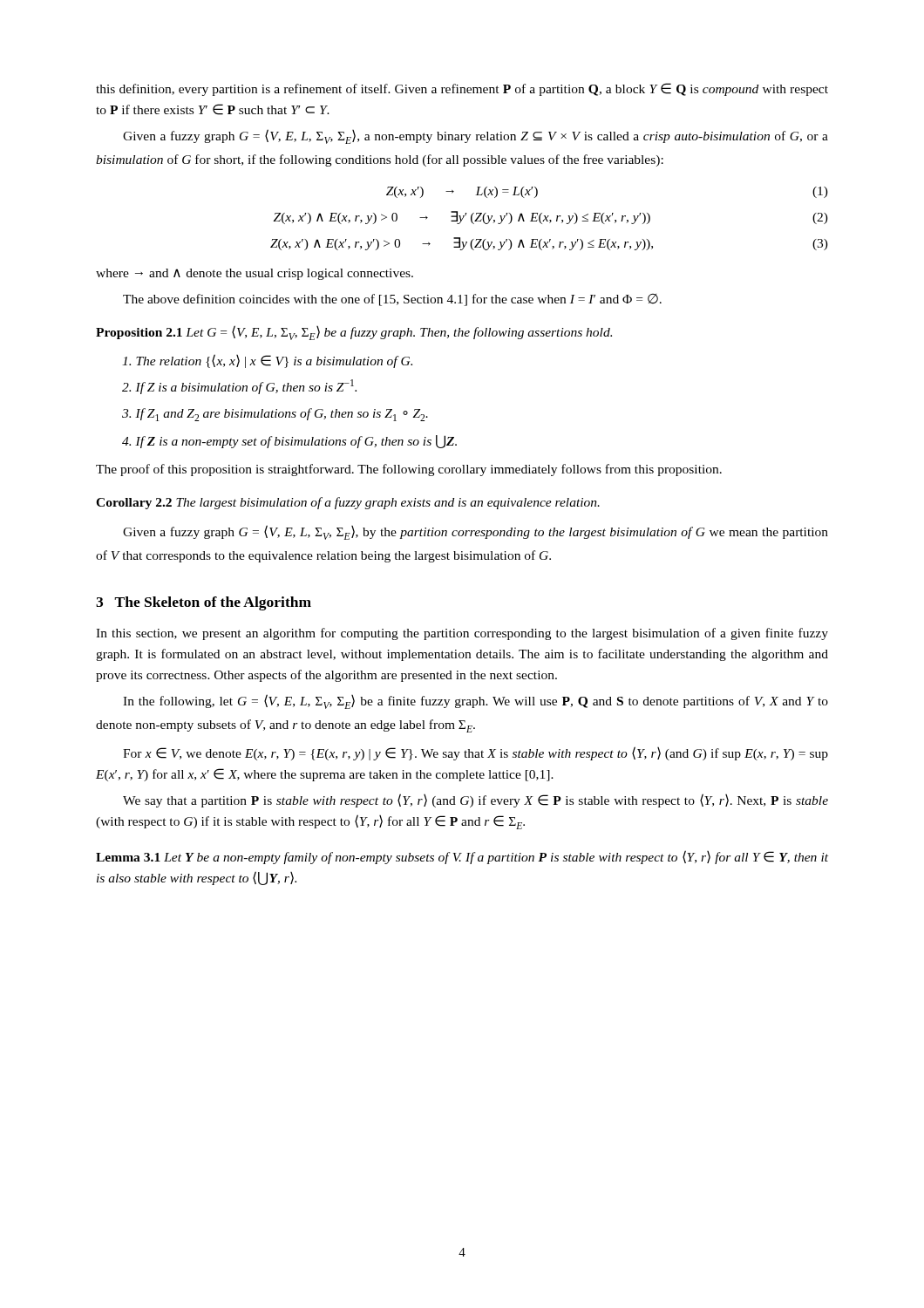
Task: Find the passage starting "We say that a partition P"
Action: click(462, 813)
